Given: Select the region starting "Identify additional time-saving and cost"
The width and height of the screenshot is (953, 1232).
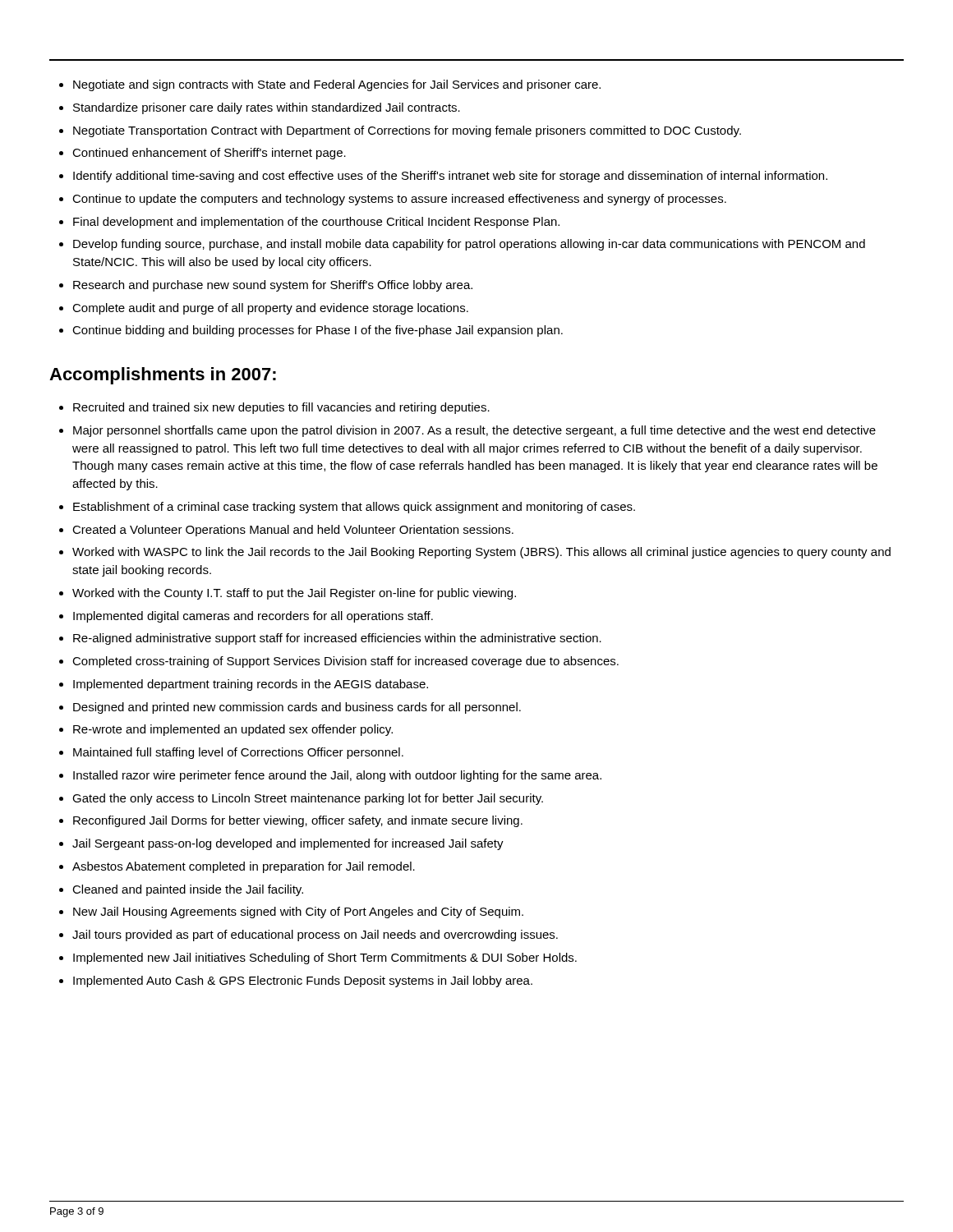Looking at the screenshot, I should click(x=450, y=175).
